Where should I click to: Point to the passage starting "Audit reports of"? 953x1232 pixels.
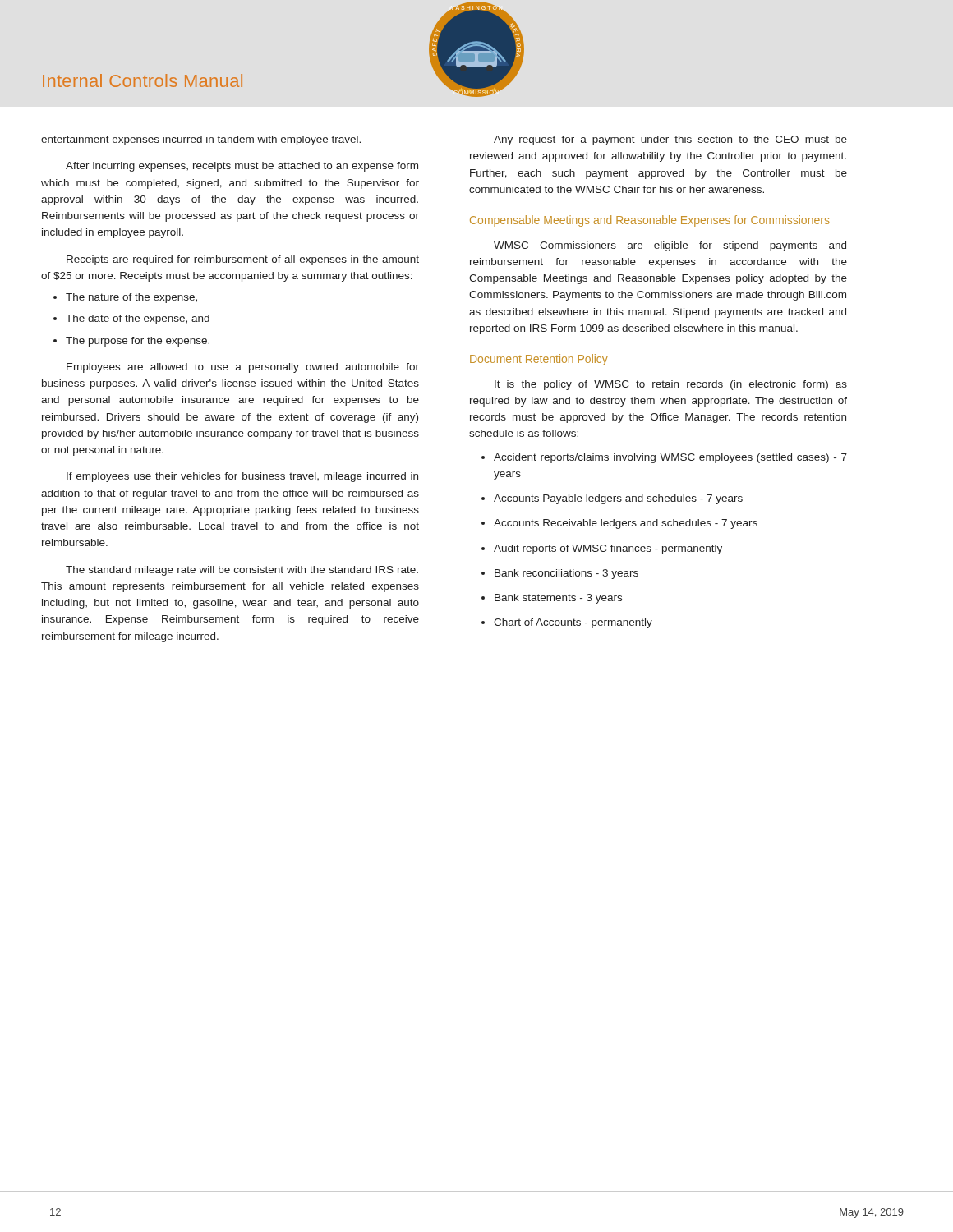pyautogui.click(x=608, y=548)
